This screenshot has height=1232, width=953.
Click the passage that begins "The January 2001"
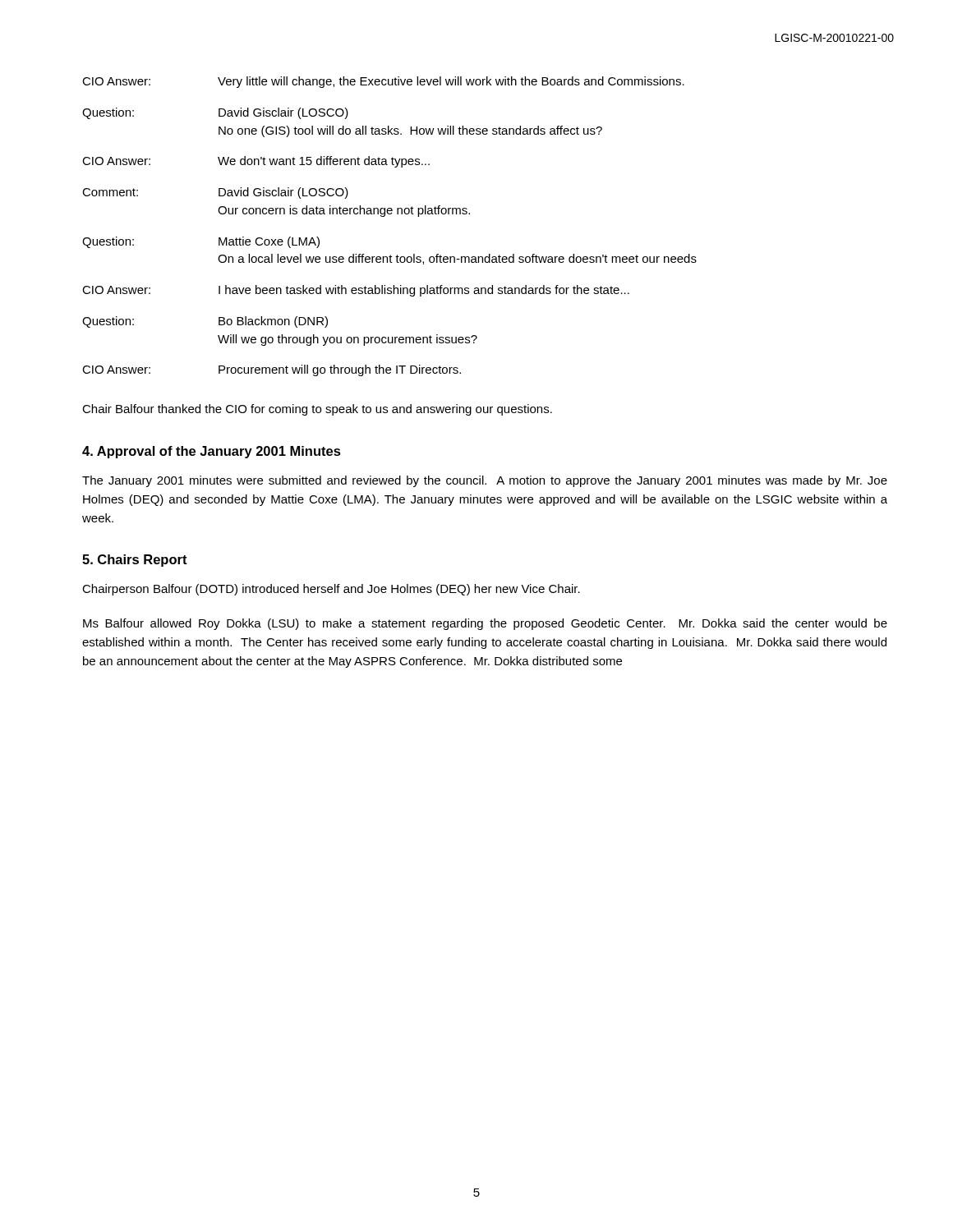[x=485, y=499]
